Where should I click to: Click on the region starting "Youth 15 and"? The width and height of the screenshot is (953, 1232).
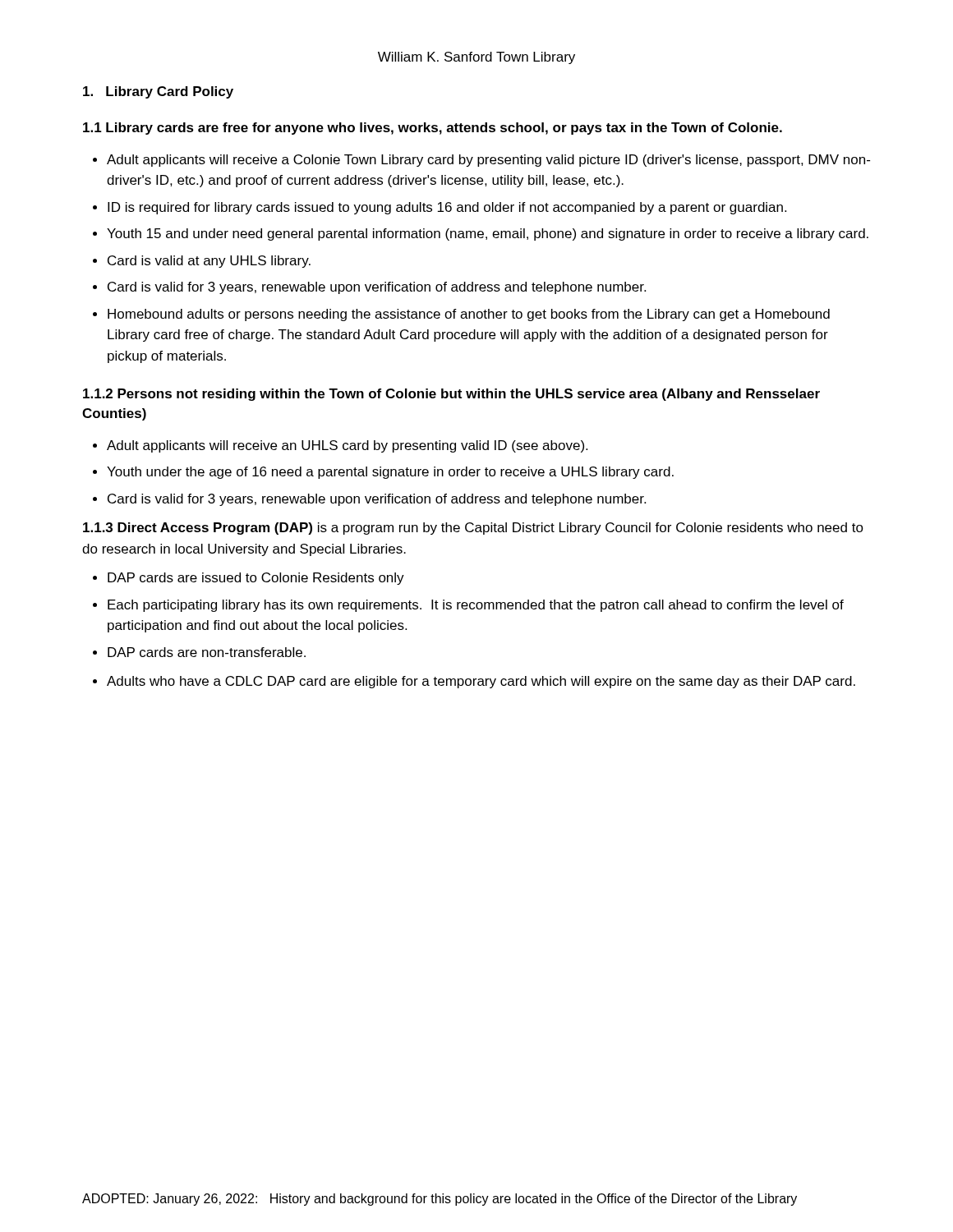click(488, 234)
